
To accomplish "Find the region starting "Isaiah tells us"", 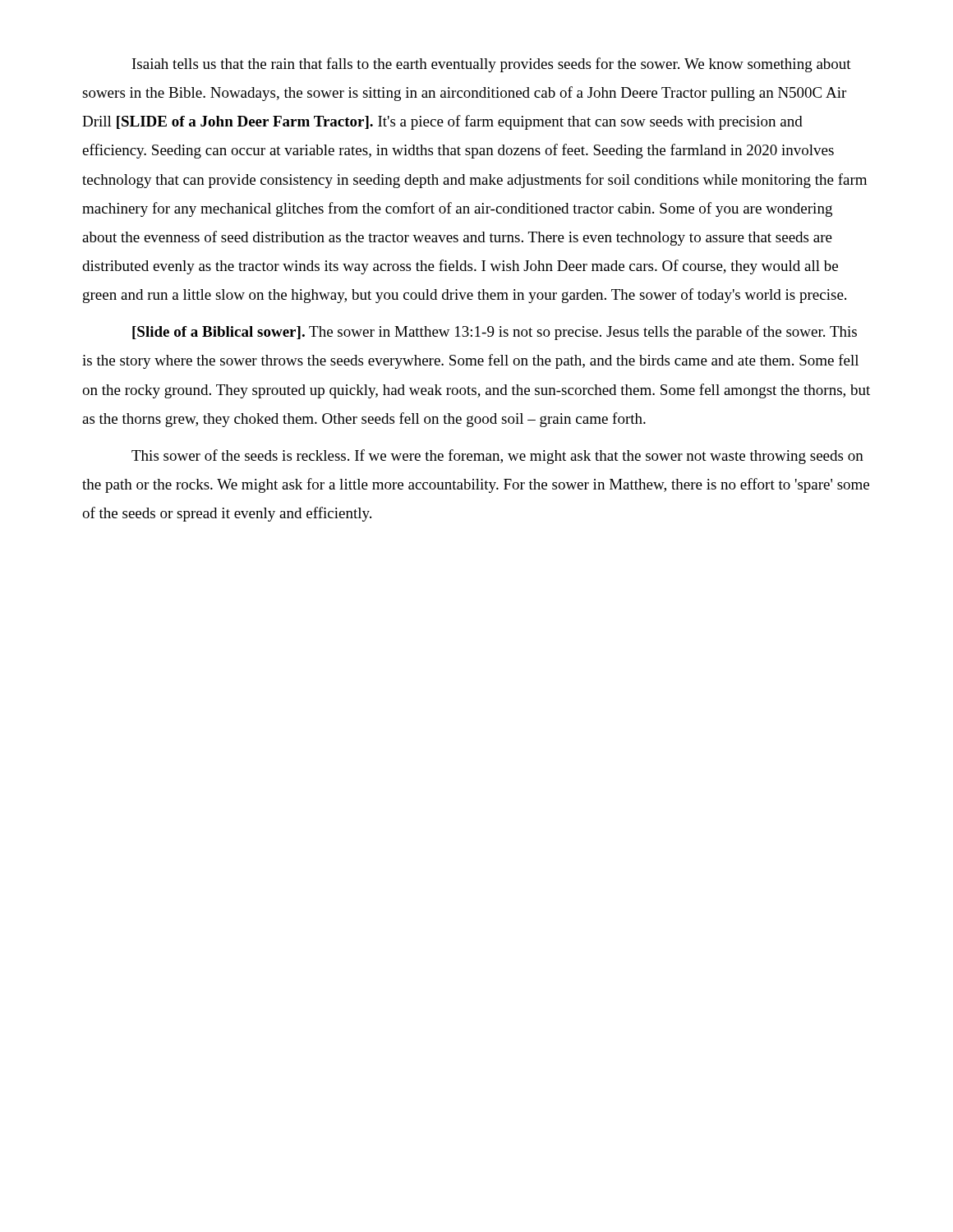I will click(x=476, y=179).
